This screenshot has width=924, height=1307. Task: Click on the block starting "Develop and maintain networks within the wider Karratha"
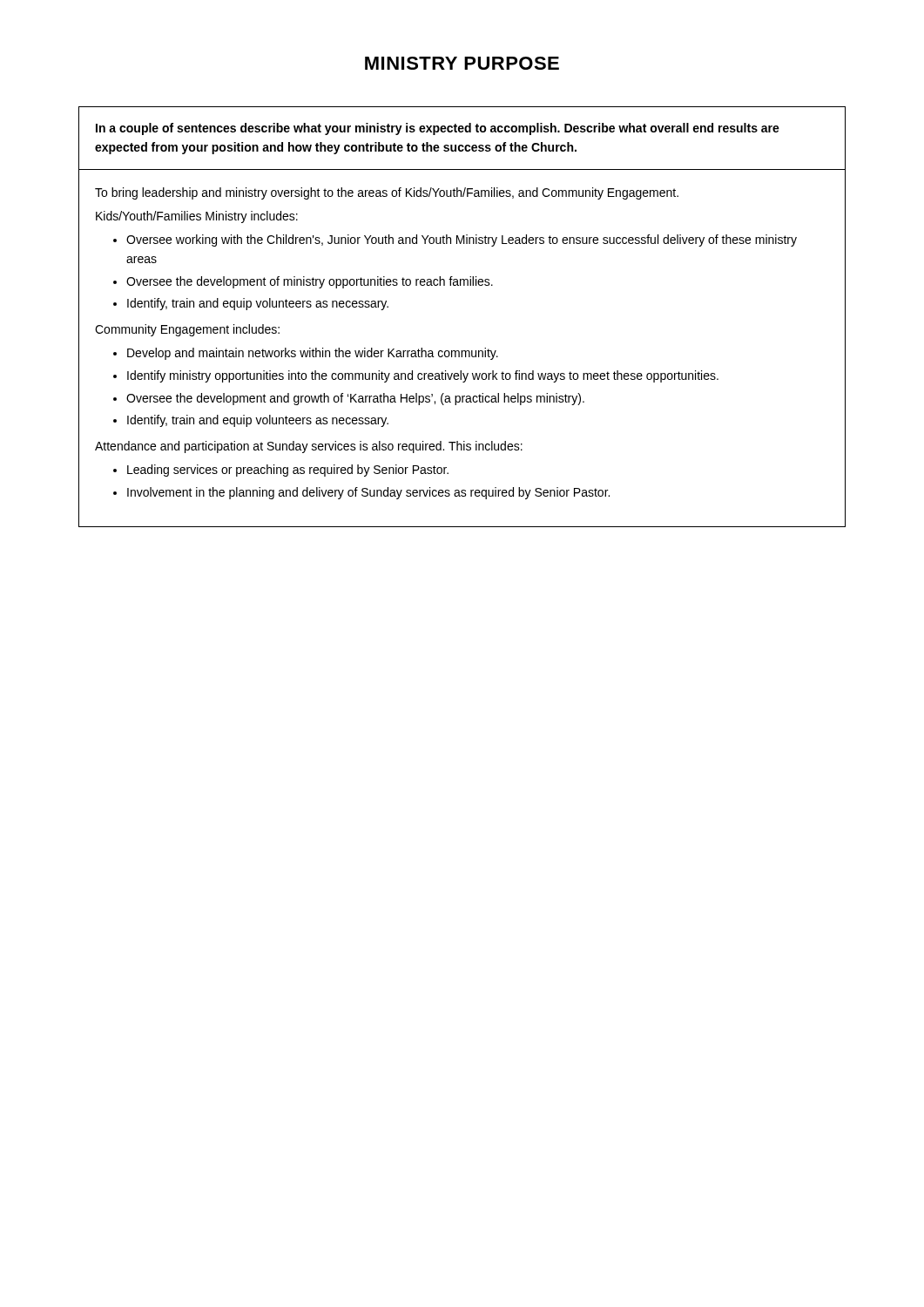313,353
